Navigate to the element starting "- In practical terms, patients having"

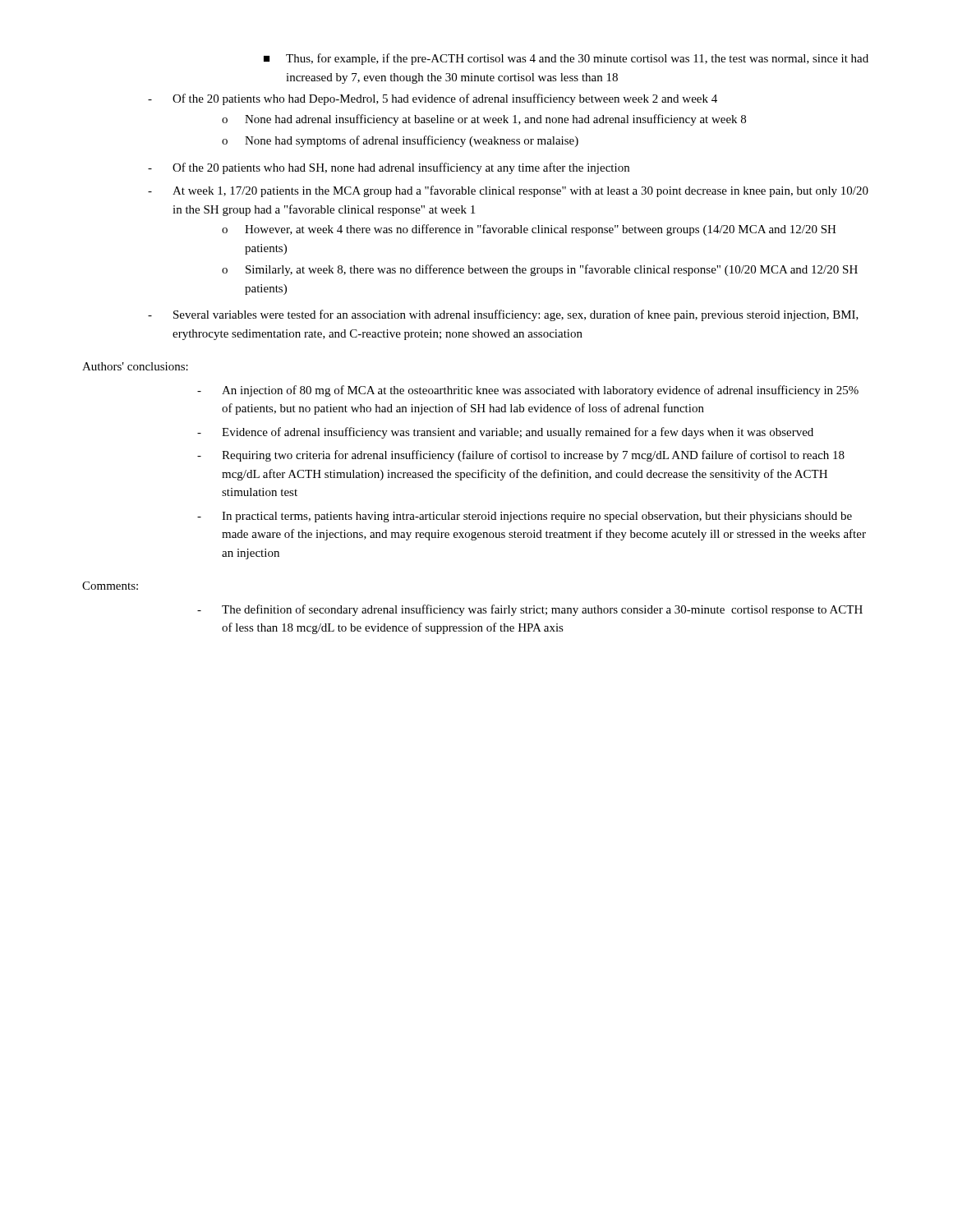tap(534, 534)
